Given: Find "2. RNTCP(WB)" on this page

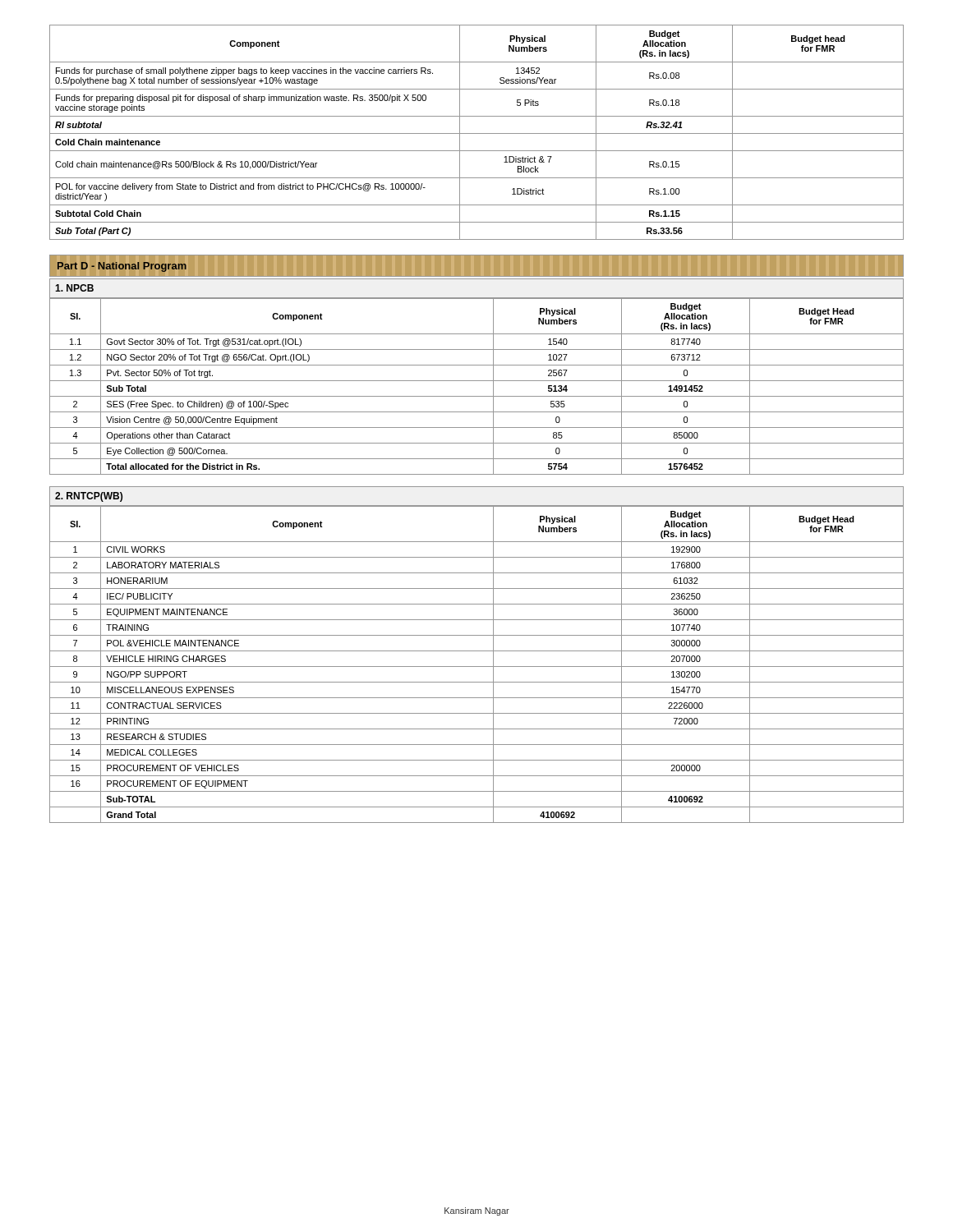Looking at the screenshot, I should coord(476,496).
